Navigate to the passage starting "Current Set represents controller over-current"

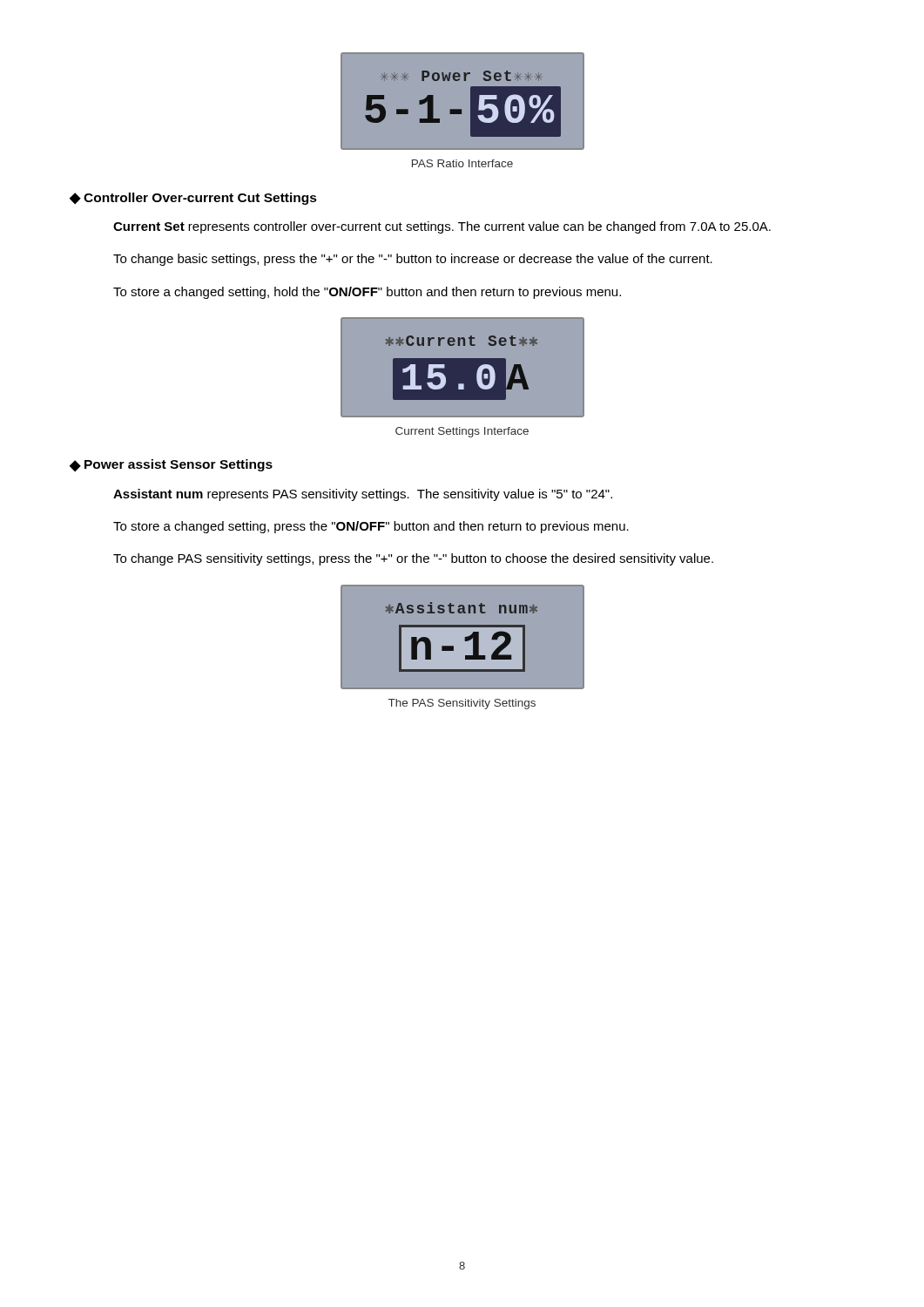pyautogui.click(x=442, y=226)
